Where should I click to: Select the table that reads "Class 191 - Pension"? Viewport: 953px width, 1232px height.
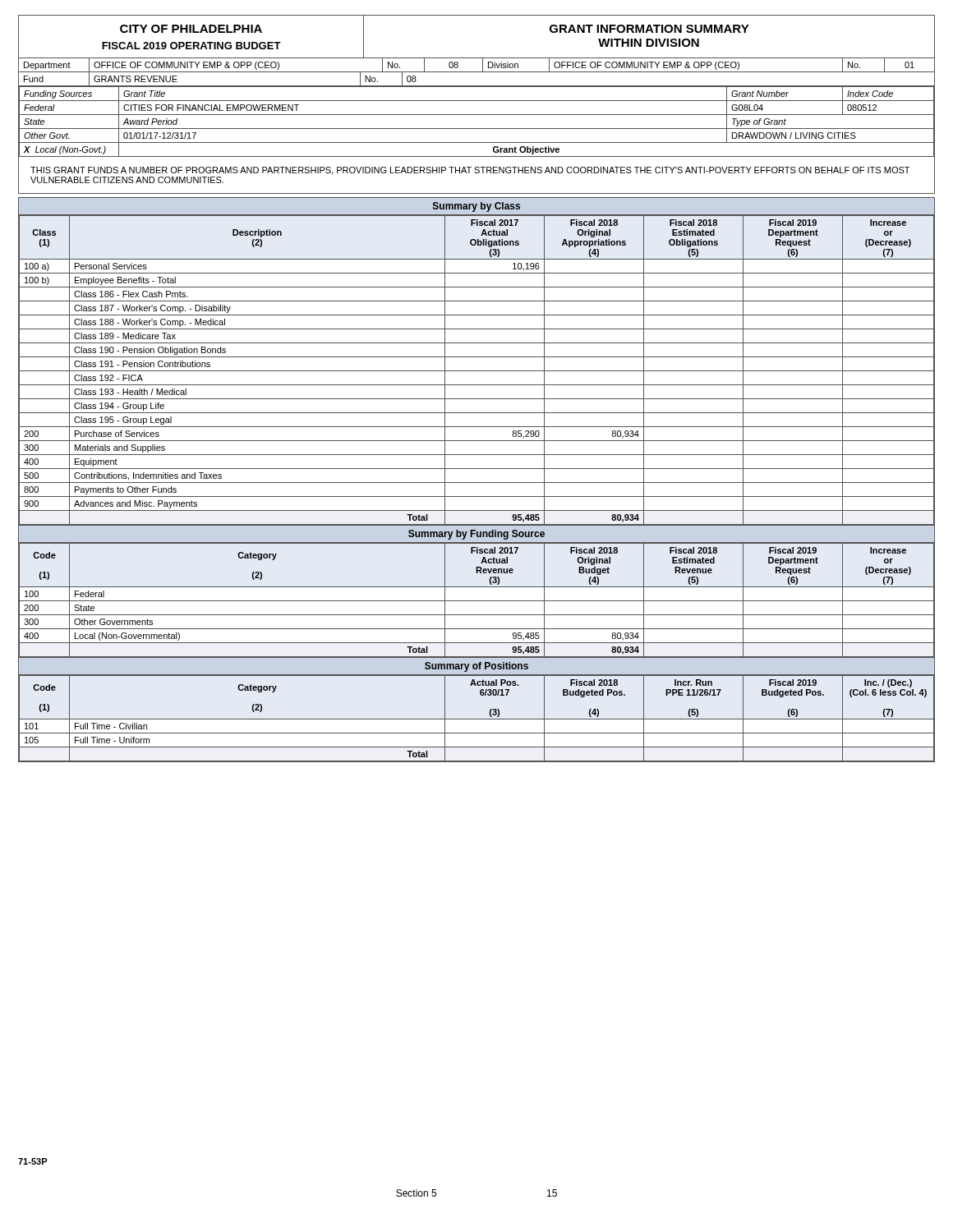(x=476, y=480)
